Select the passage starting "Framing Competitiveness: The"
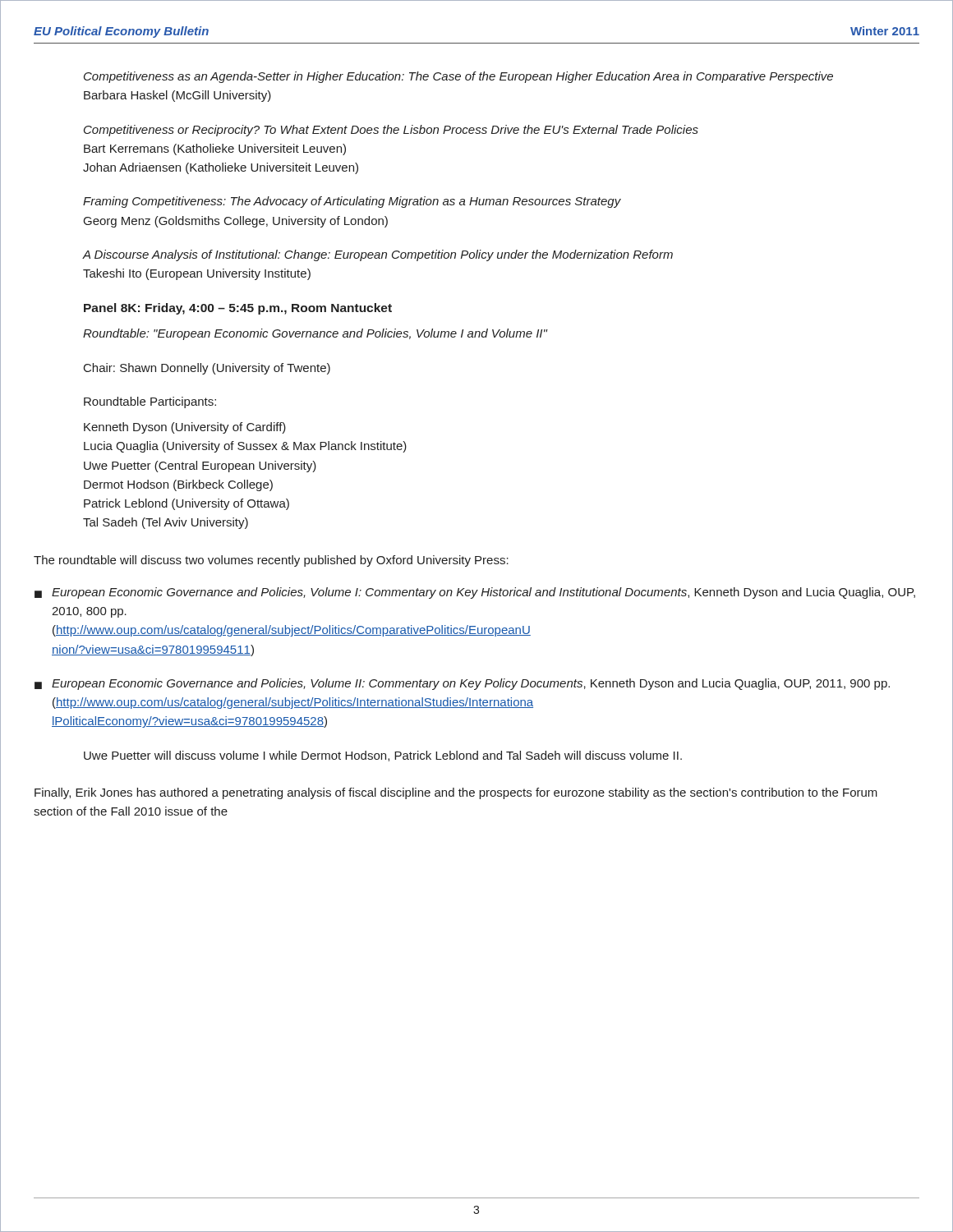The height and width of the screenshot is (1232, 953). (352, 211)
